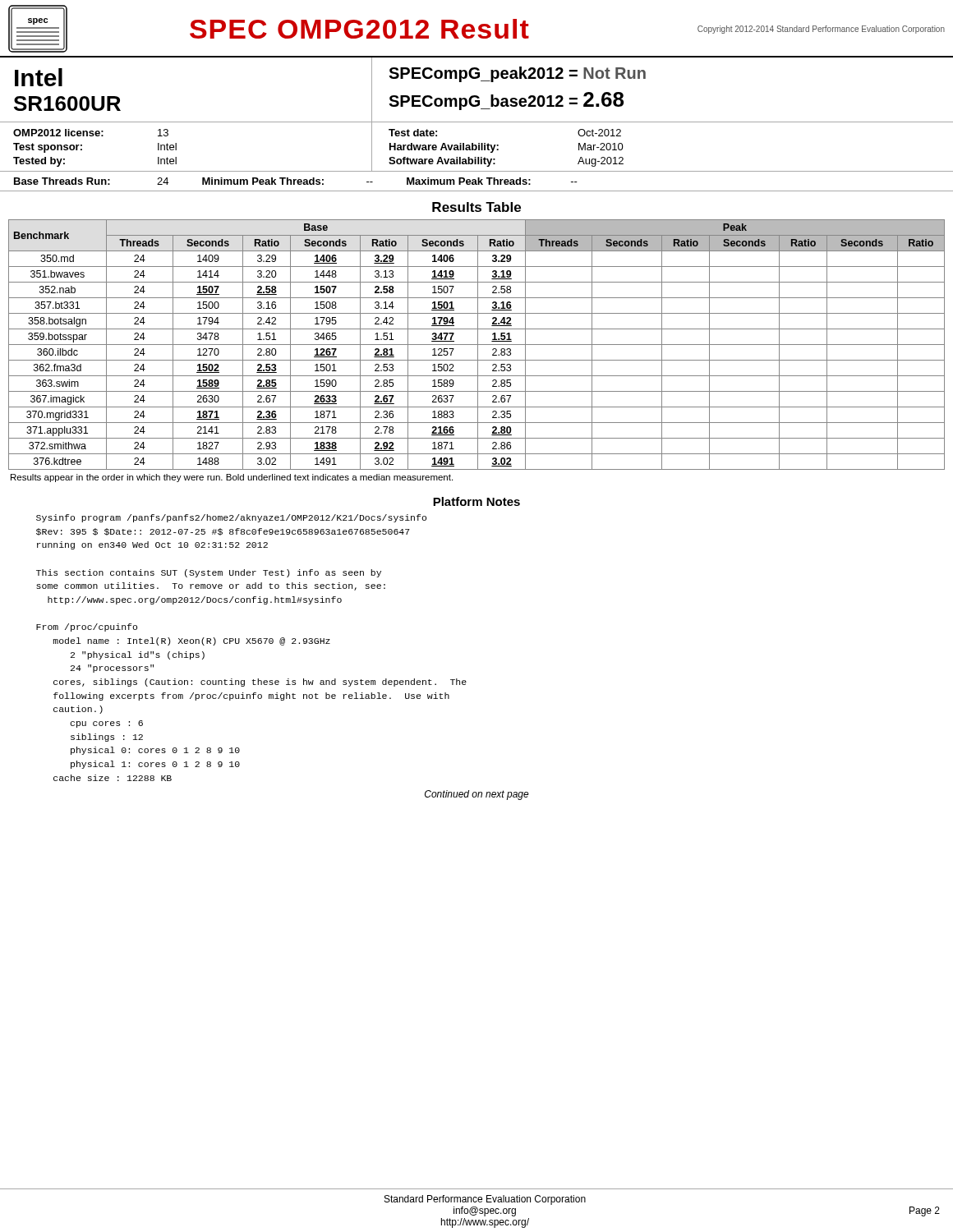953x1232 pixels.
Task: Locate the text block containing "Base Threads Run:24 Minimum Peak Threads:--"
Action: click(x=295, y=181)
